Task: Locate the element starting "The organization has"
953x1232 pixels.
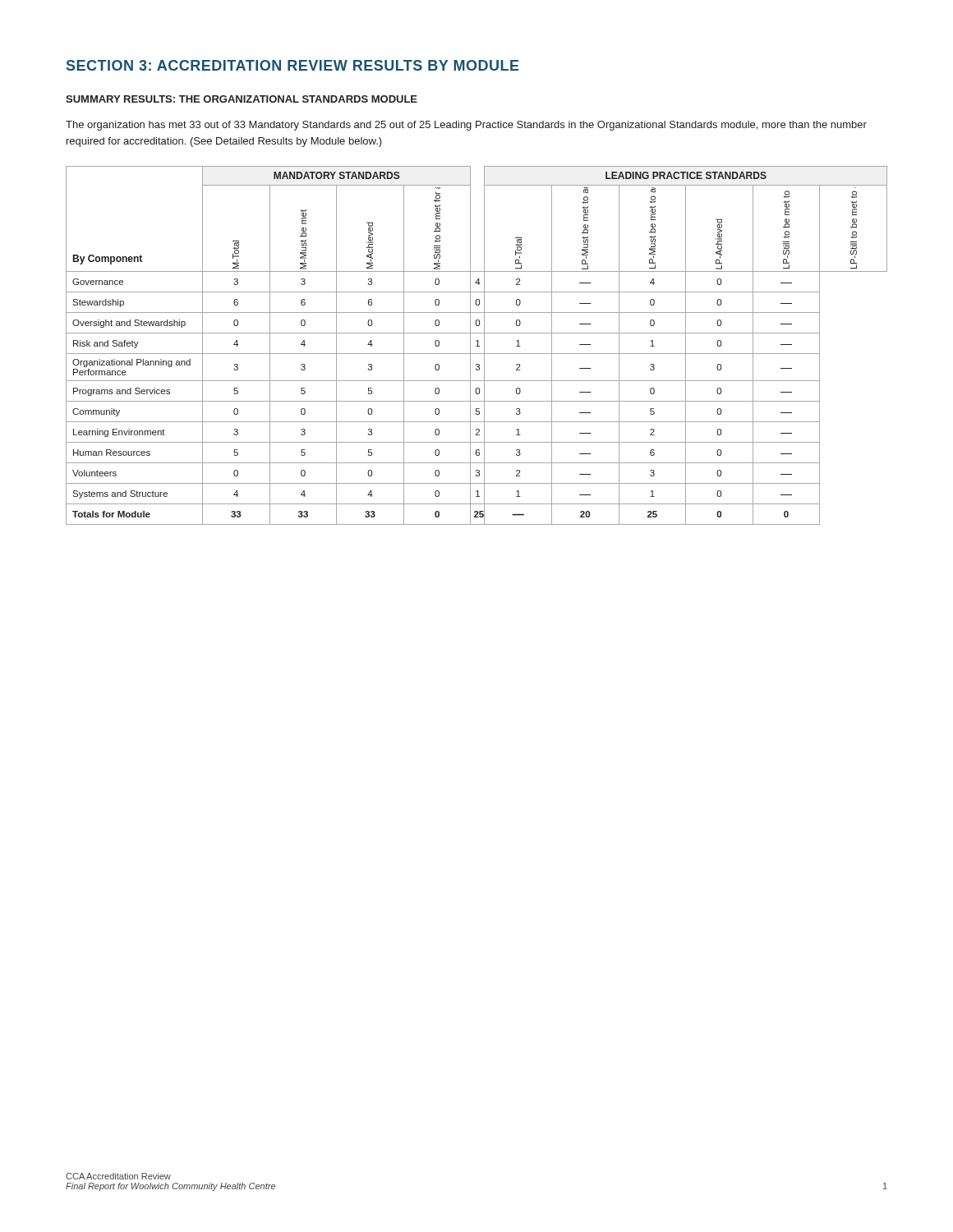Action: coord(466,133)
